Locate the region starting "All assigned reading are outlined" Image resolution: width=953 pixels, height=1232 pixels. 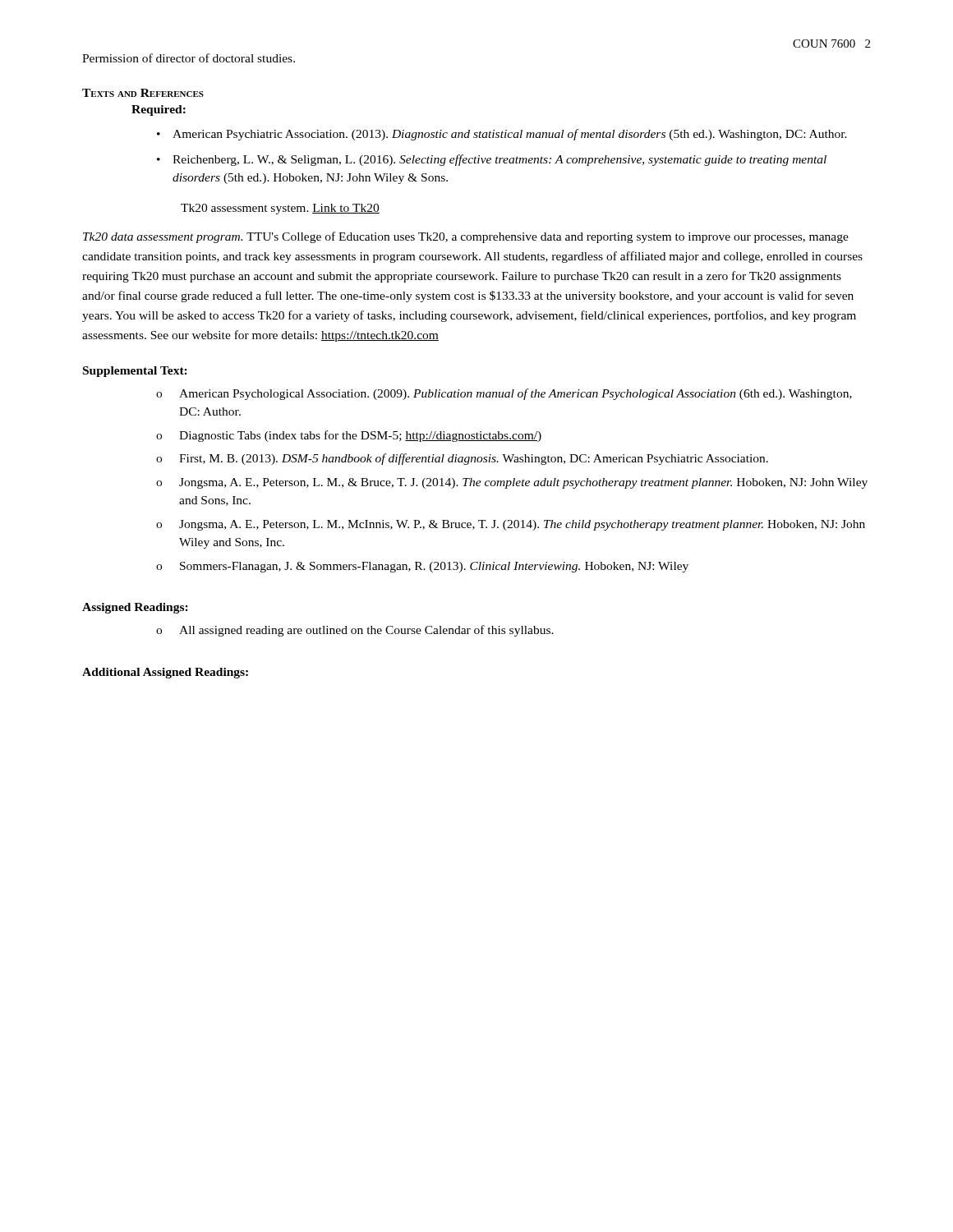coord(367,630)
